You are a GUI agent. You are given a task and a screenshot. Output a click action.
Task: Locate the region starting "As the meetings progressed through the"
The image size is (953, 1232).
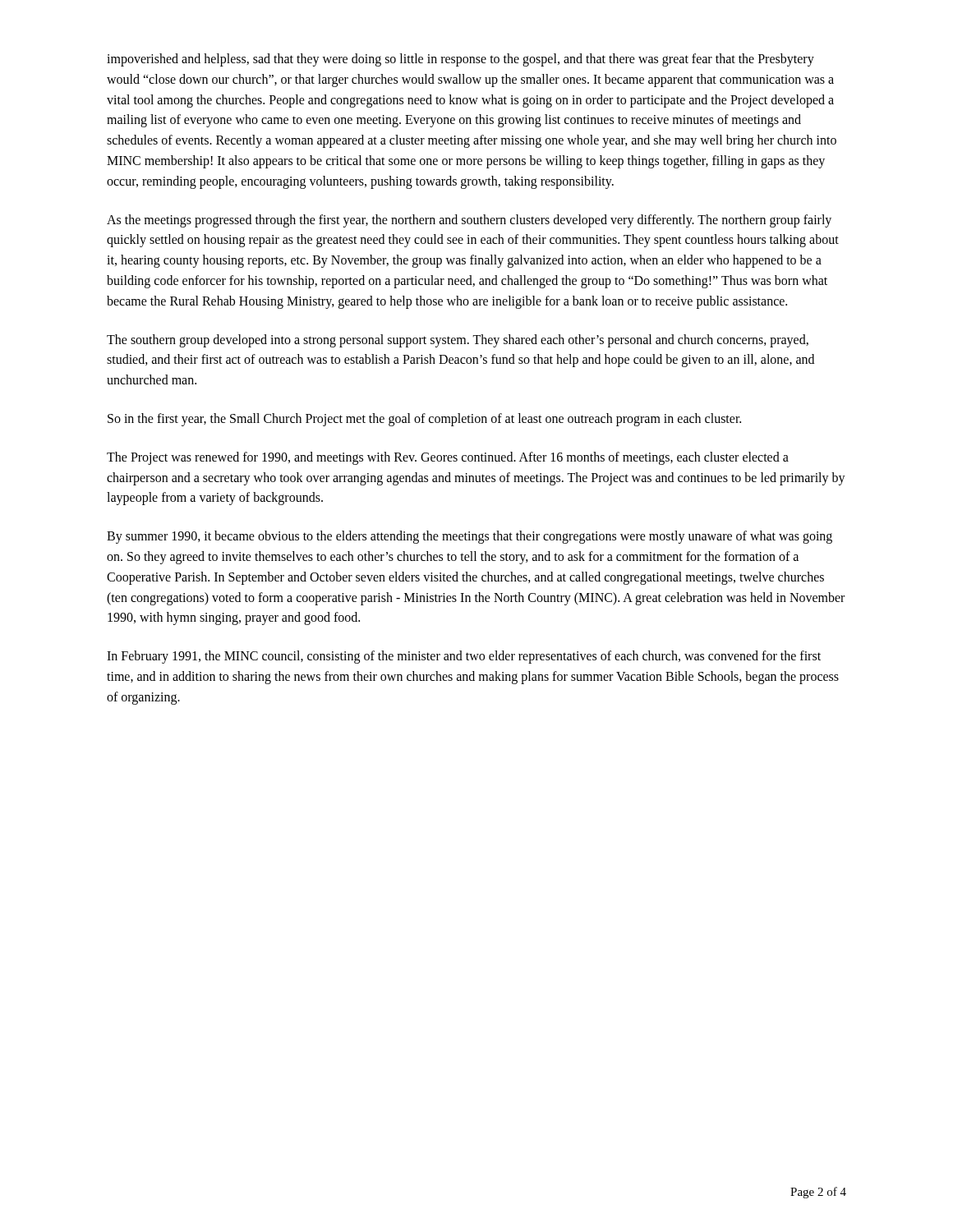473,260
